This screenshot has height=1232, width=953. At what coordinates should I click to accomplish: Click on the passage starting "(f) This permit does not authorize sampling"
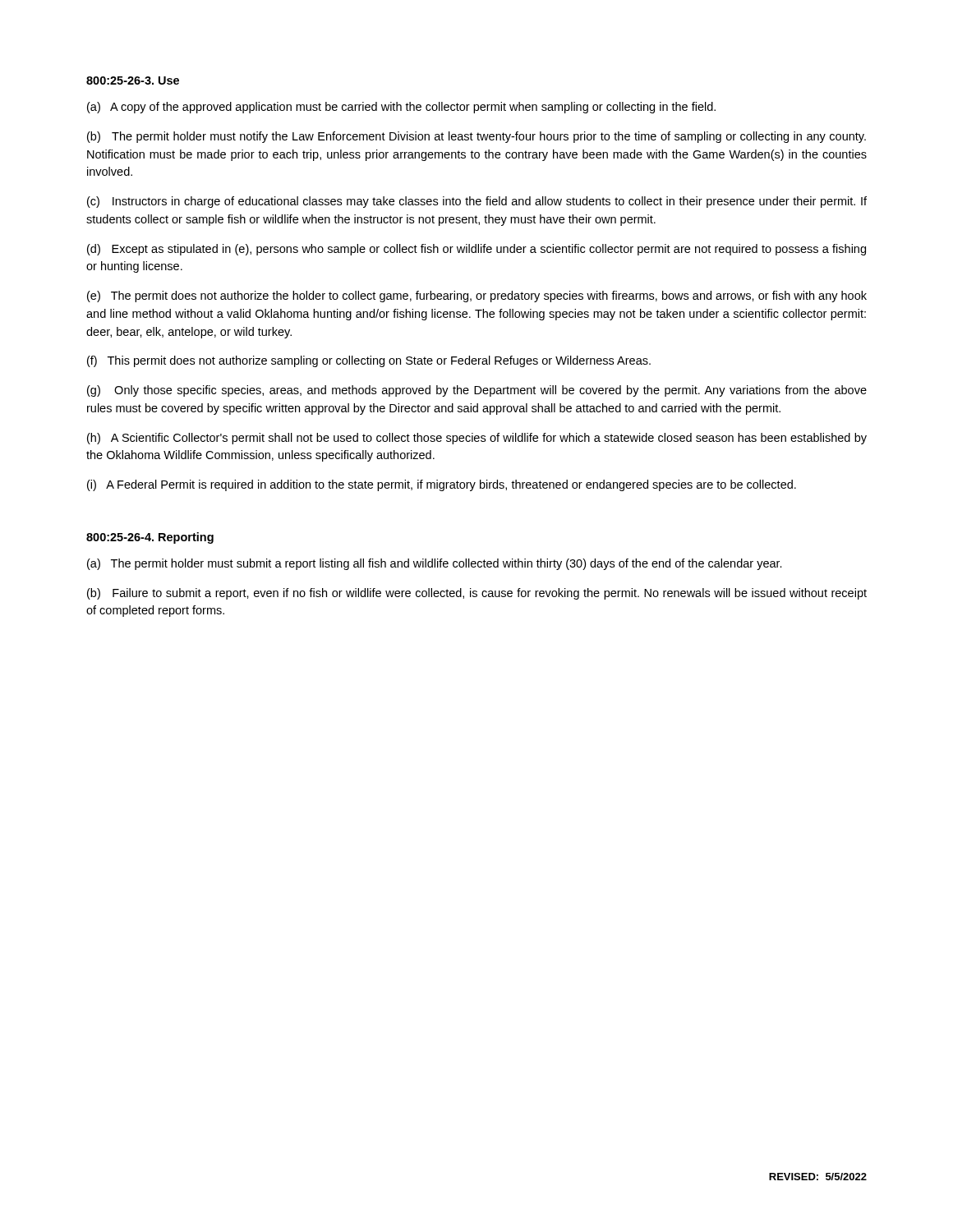click(x=369, y=361)
